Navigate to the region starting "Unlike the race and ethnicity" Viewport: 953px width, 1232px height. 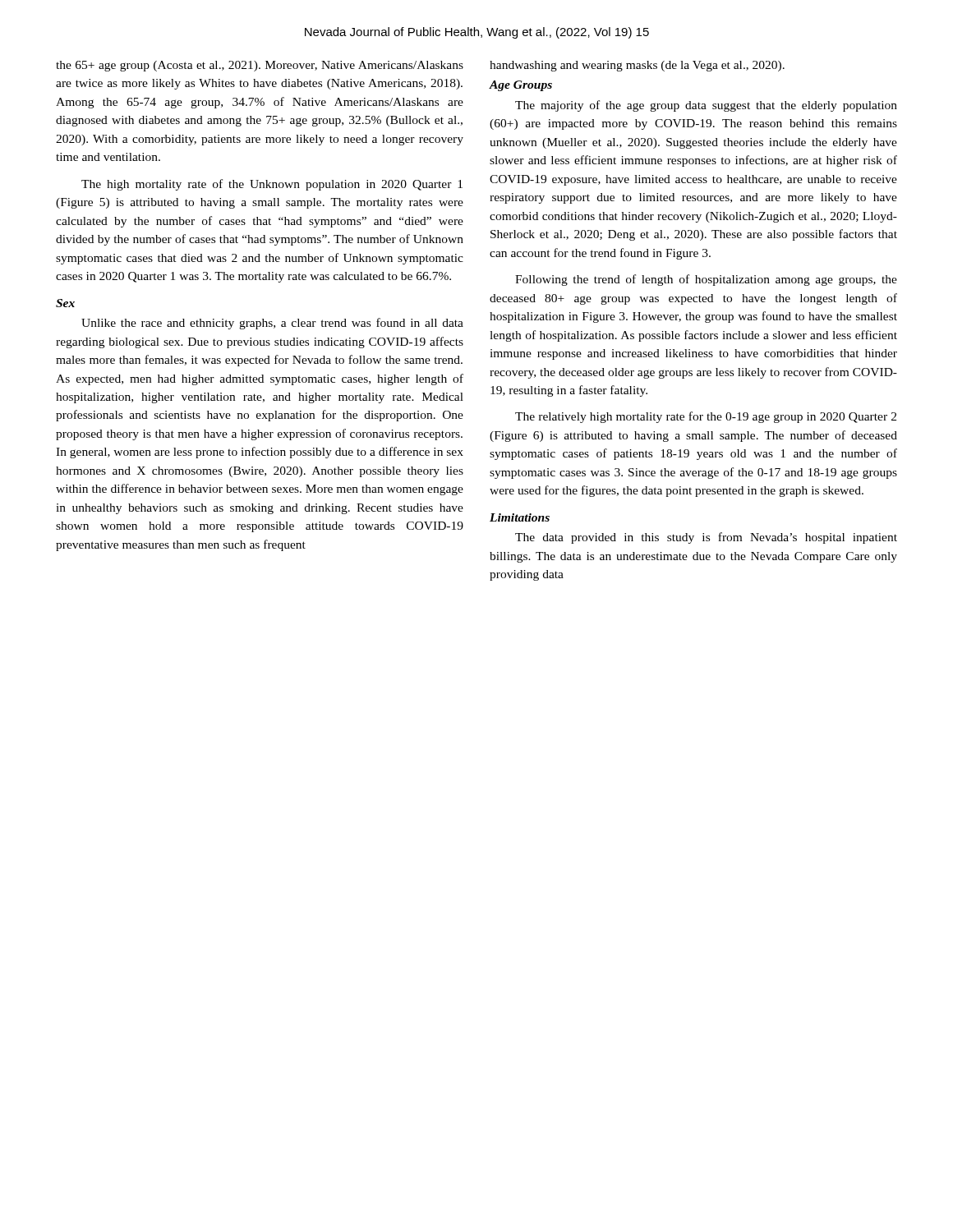260,434
